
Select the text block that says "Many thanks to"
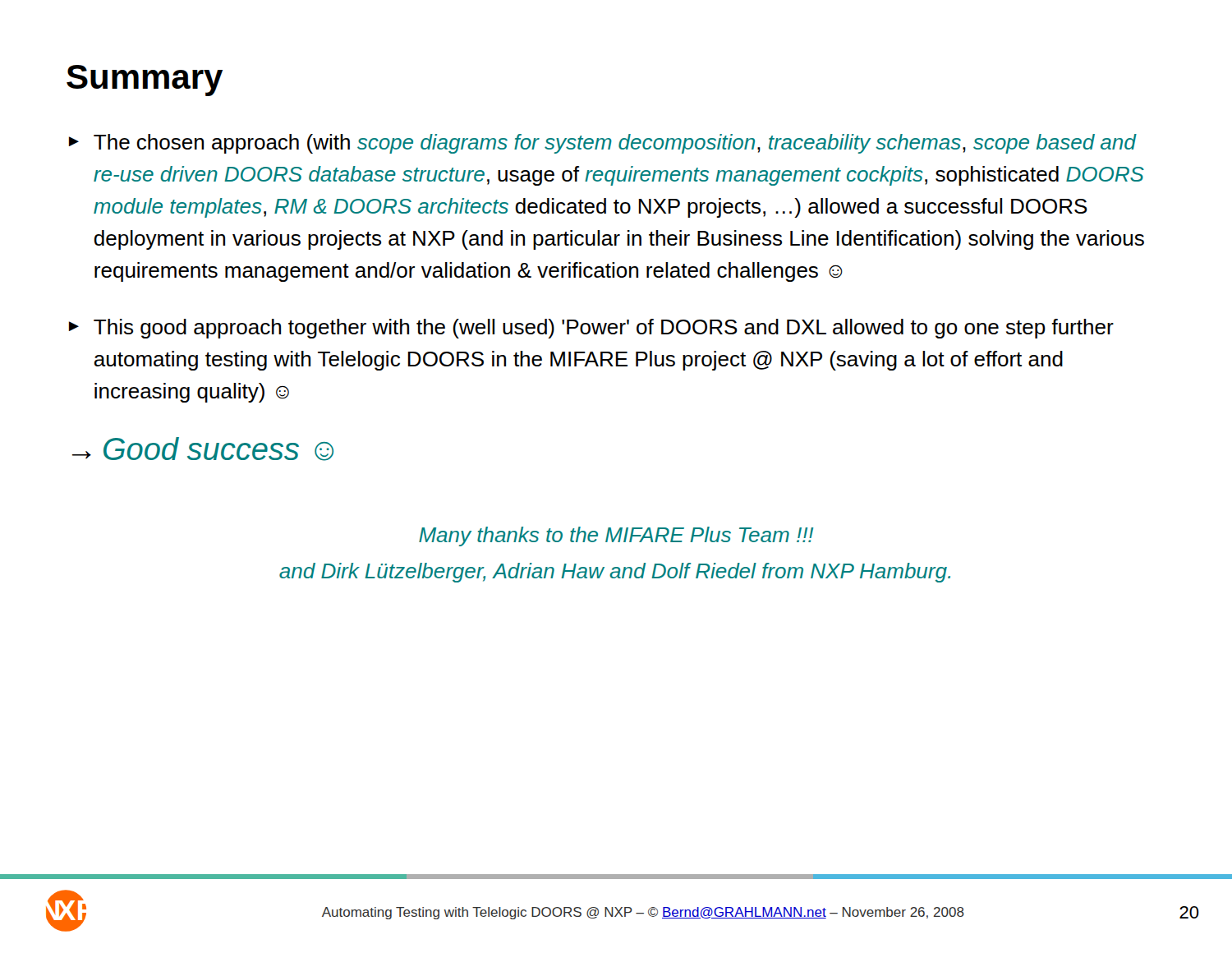pyautogui.click(x=616, y=553)
